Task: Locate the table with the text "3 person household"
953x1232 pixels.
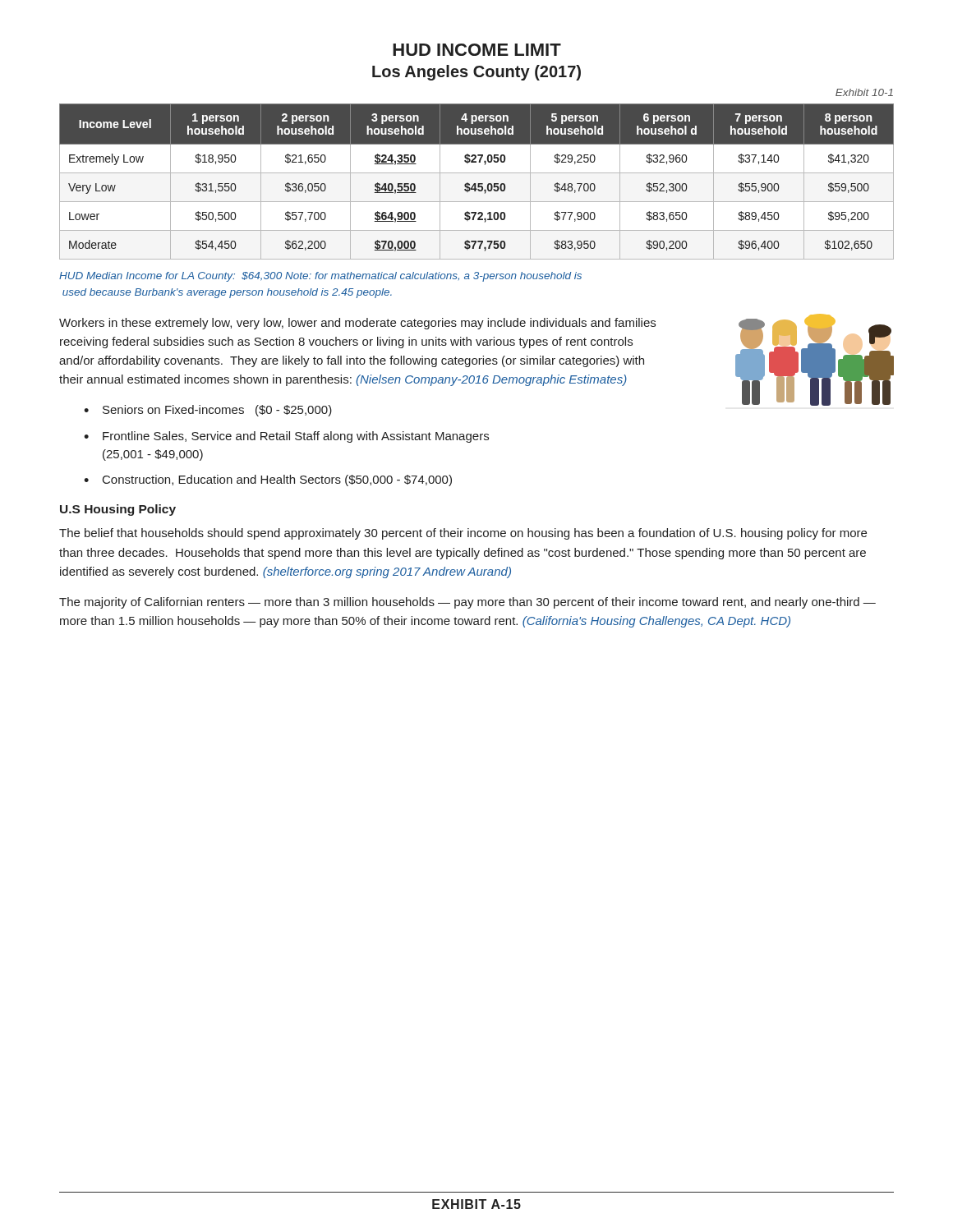Action: pyautogui.click(x=476, y=182)
